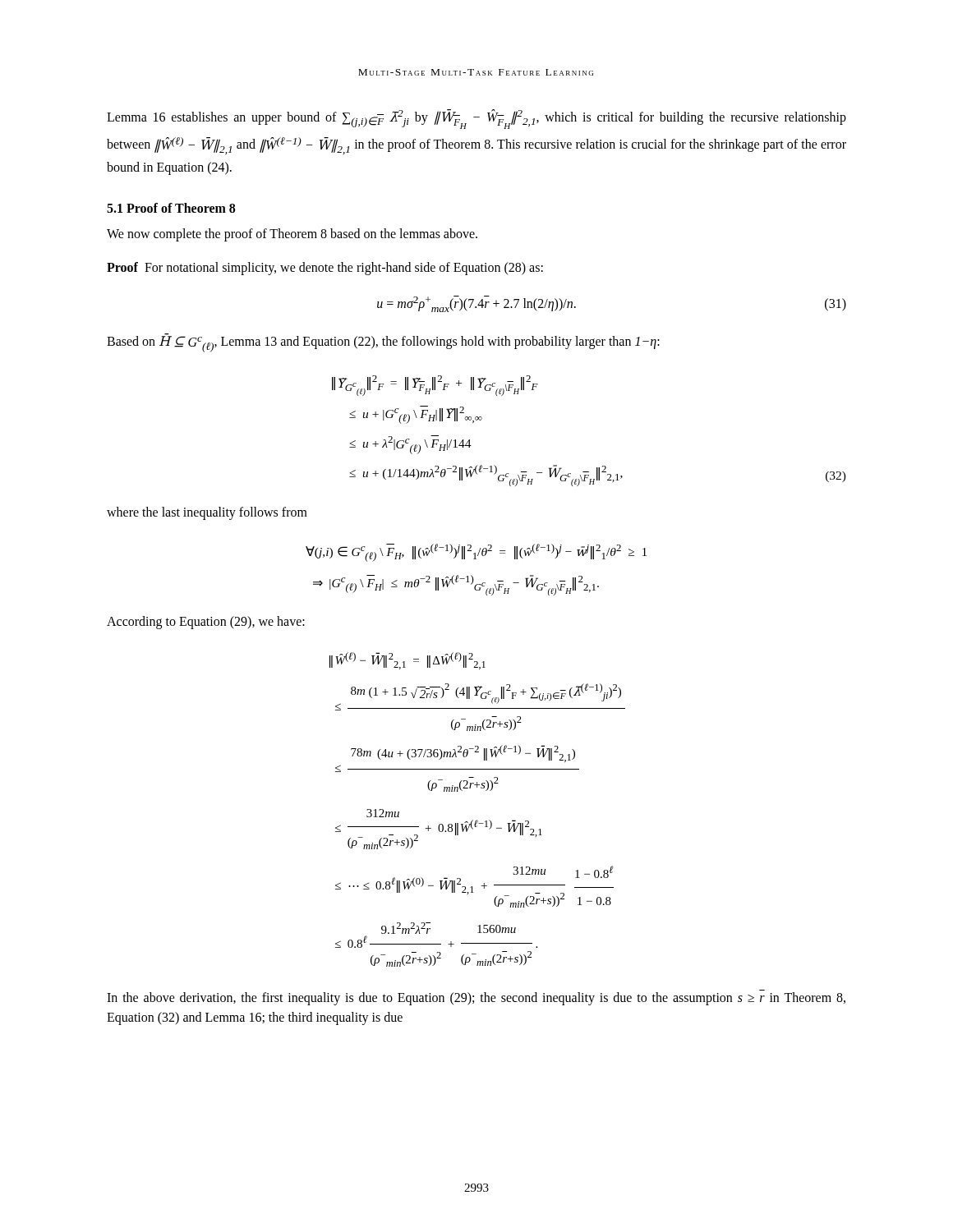Screen dimensions: 1232x953
Task: Locate the text "According to Equation (29), we have:"
Action: click(x=206, y=622)
